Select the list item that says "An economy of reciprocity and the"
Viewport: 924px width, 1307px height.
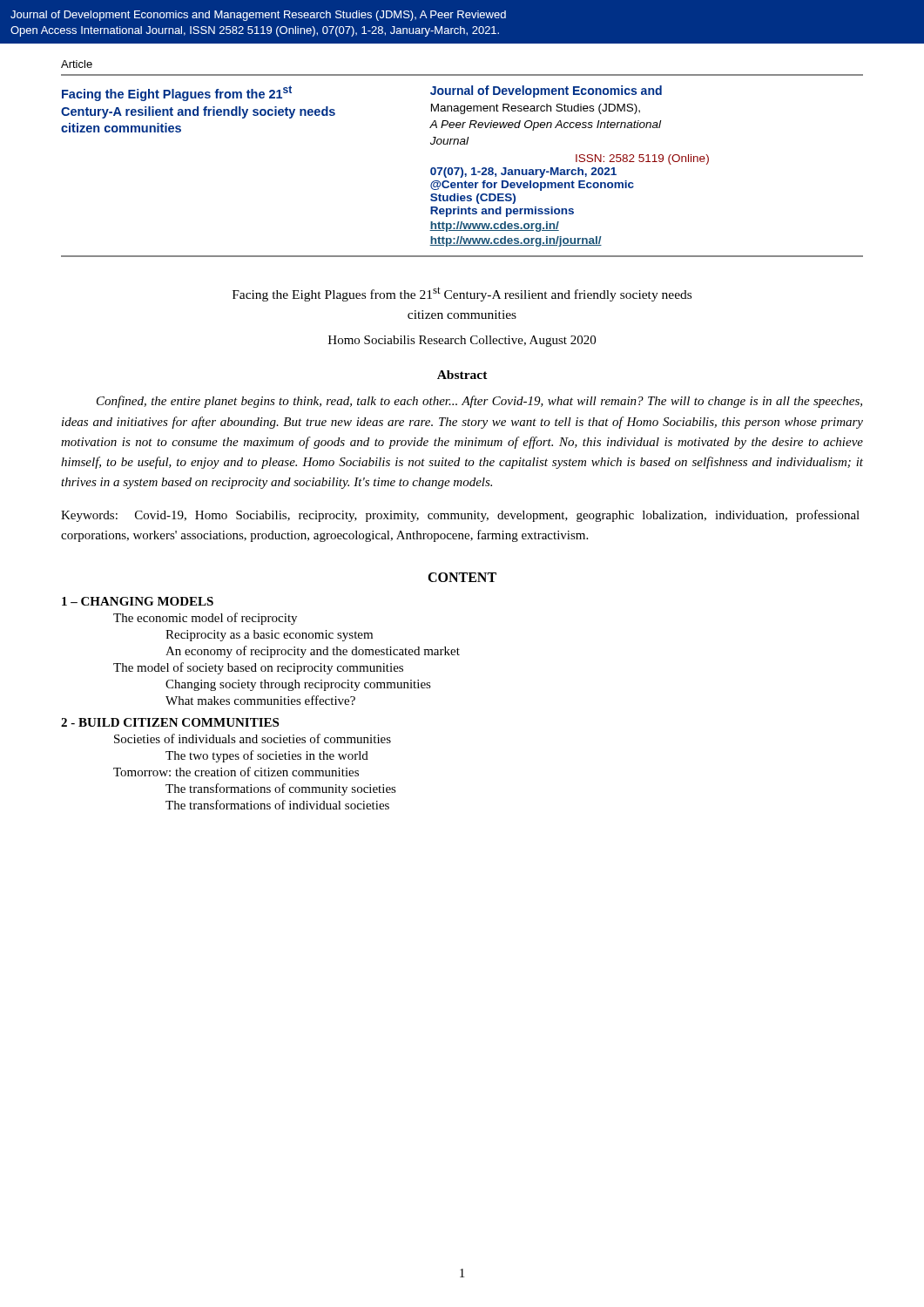coord(313,651)
